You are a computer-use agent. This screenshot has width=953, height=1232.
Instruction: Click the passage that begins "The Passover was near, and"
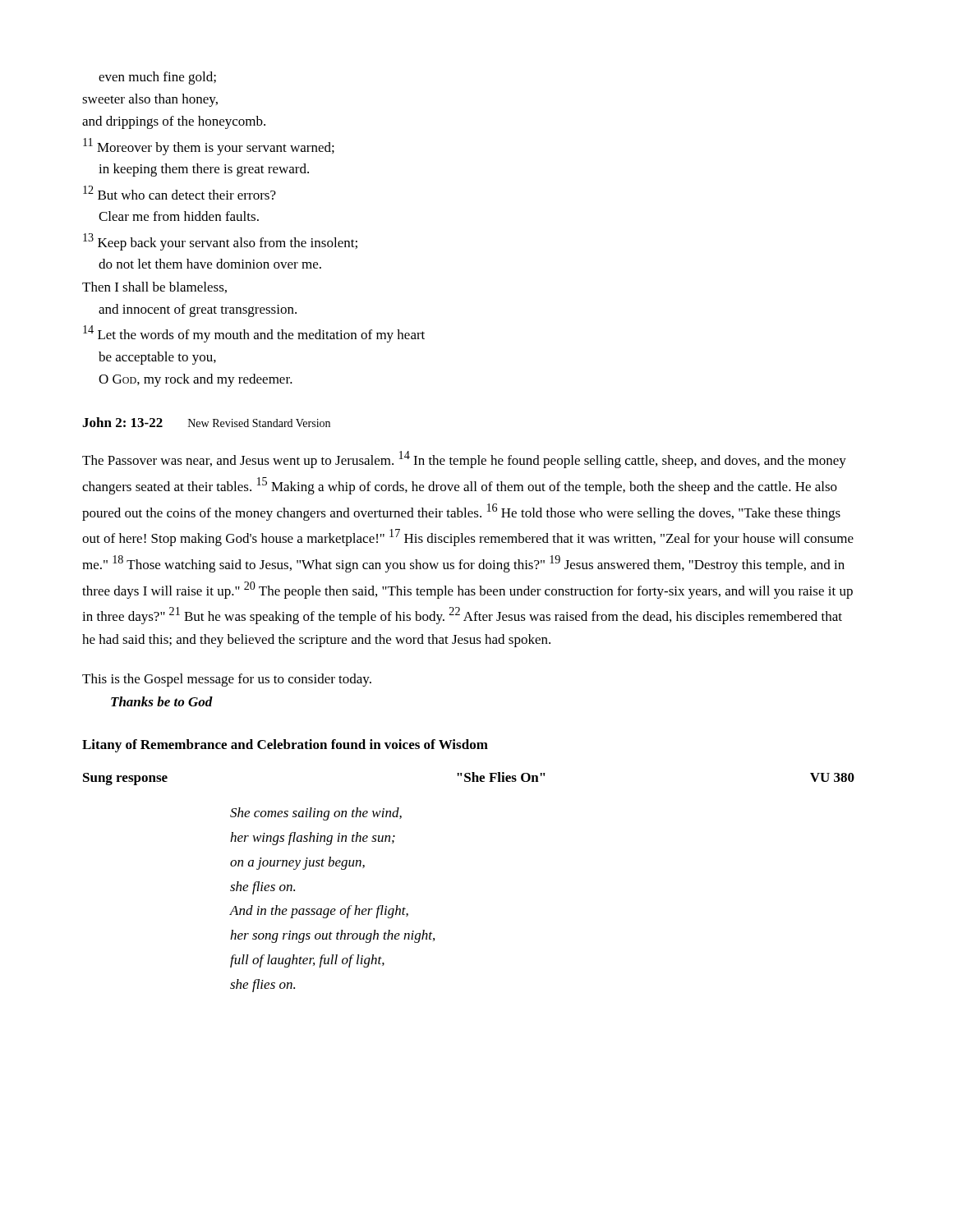[468, 548]
